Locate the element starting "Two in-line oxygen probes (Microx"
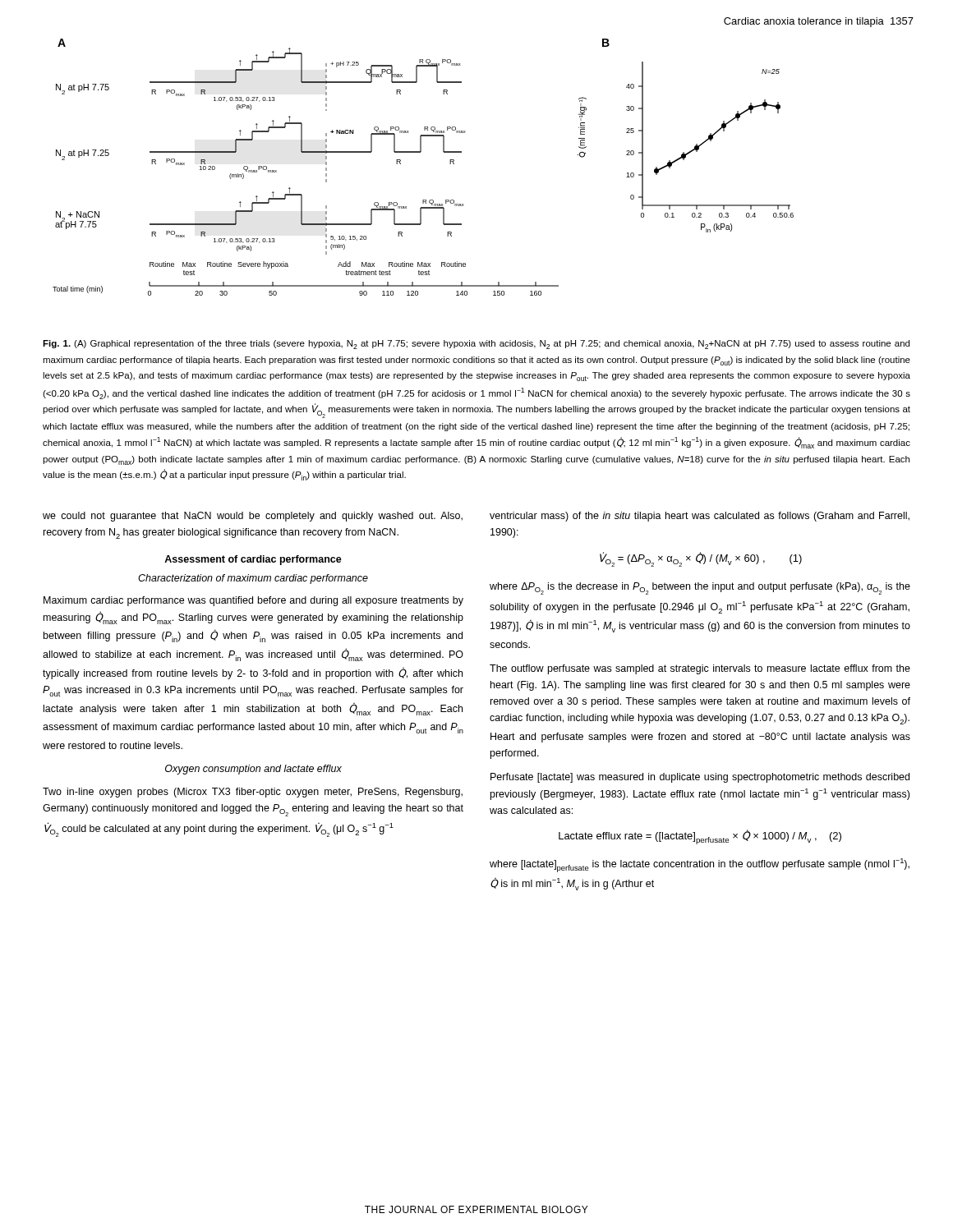The height and width of the screenshot is (1232, 953). click(253, 812)
